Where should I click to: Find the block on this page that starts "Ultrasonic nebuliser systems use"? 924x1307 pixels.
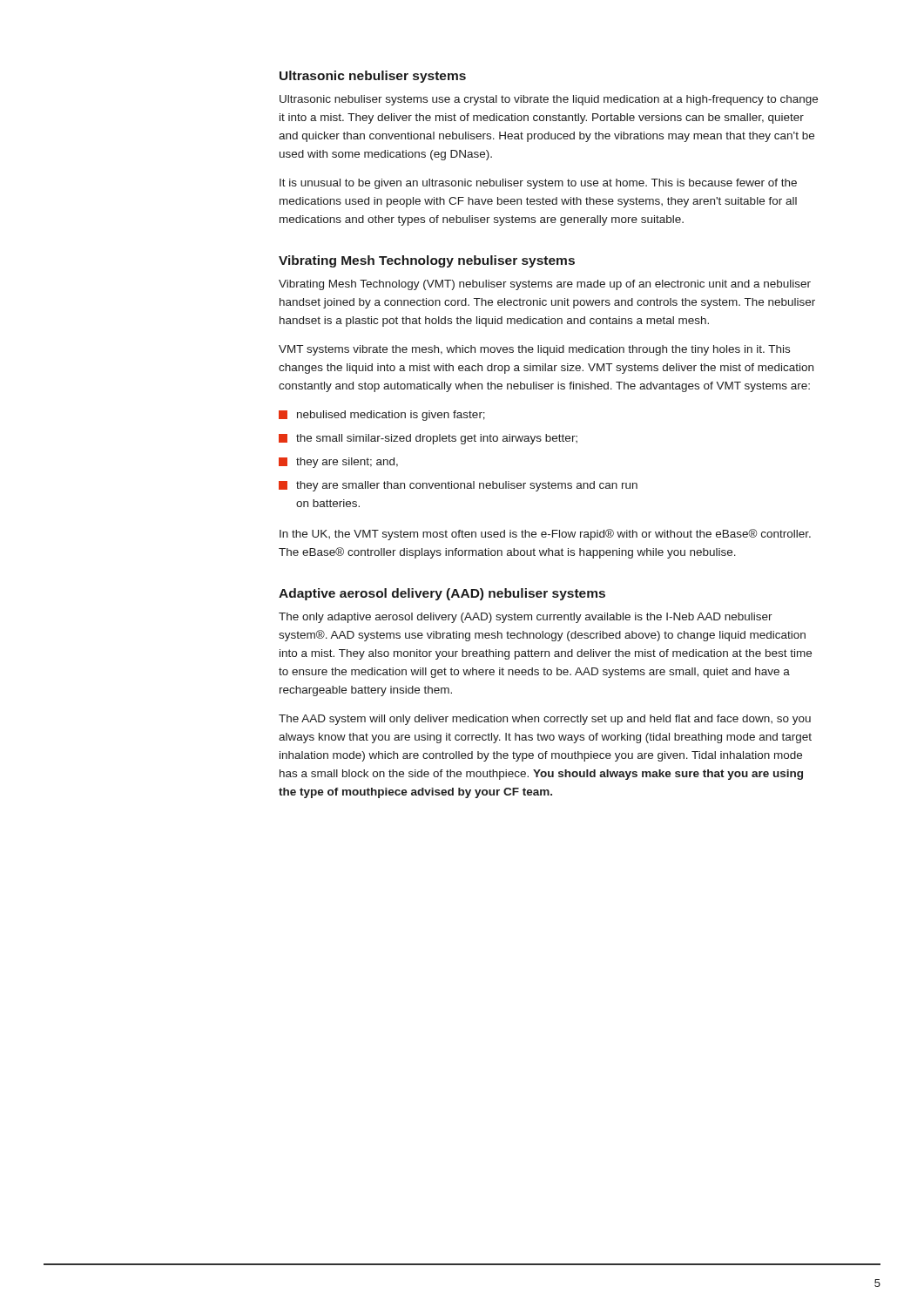[549, 126]
